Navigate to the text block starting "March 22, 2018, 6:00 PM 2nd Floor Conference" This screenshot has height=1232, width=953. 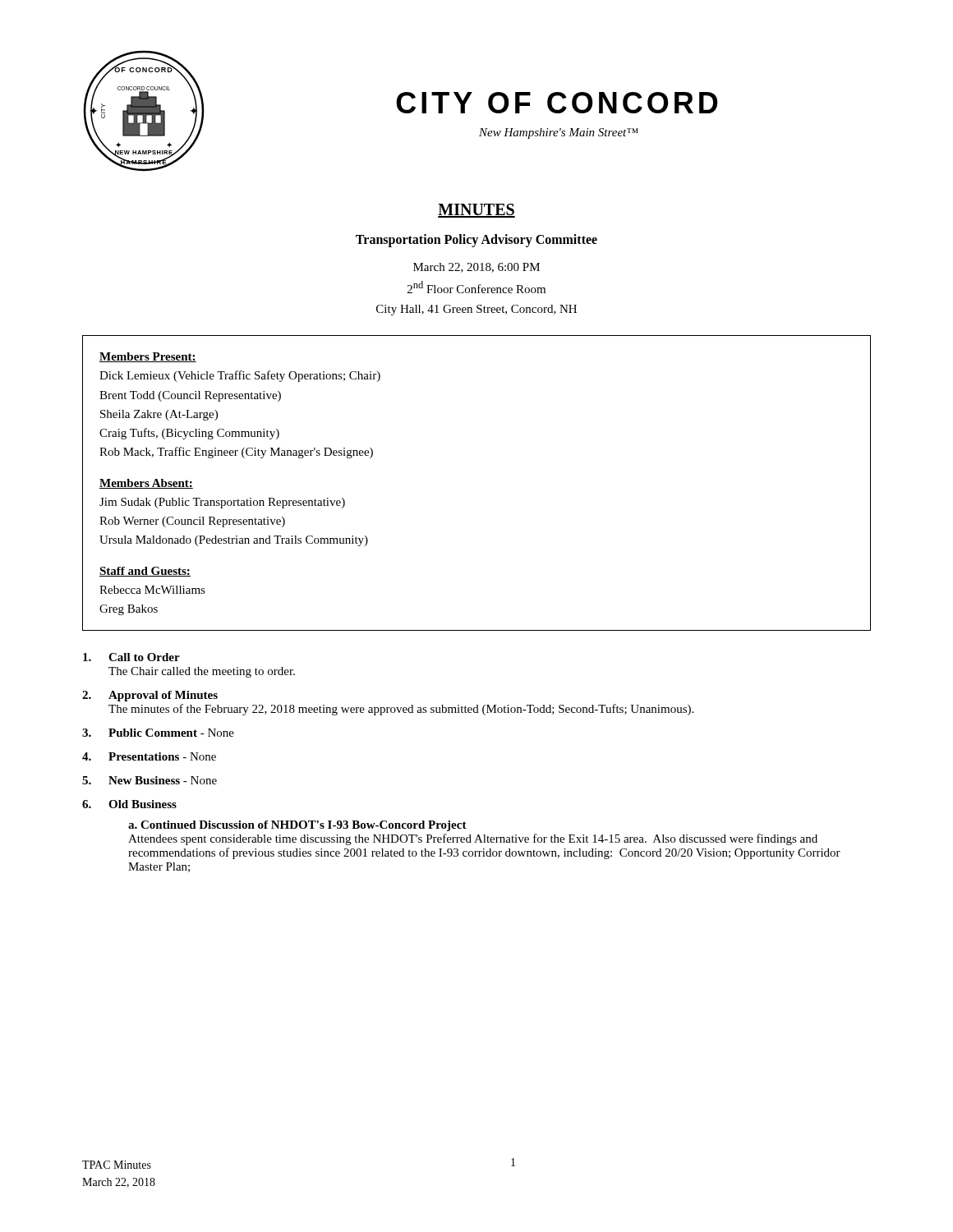tap(476, 288)
